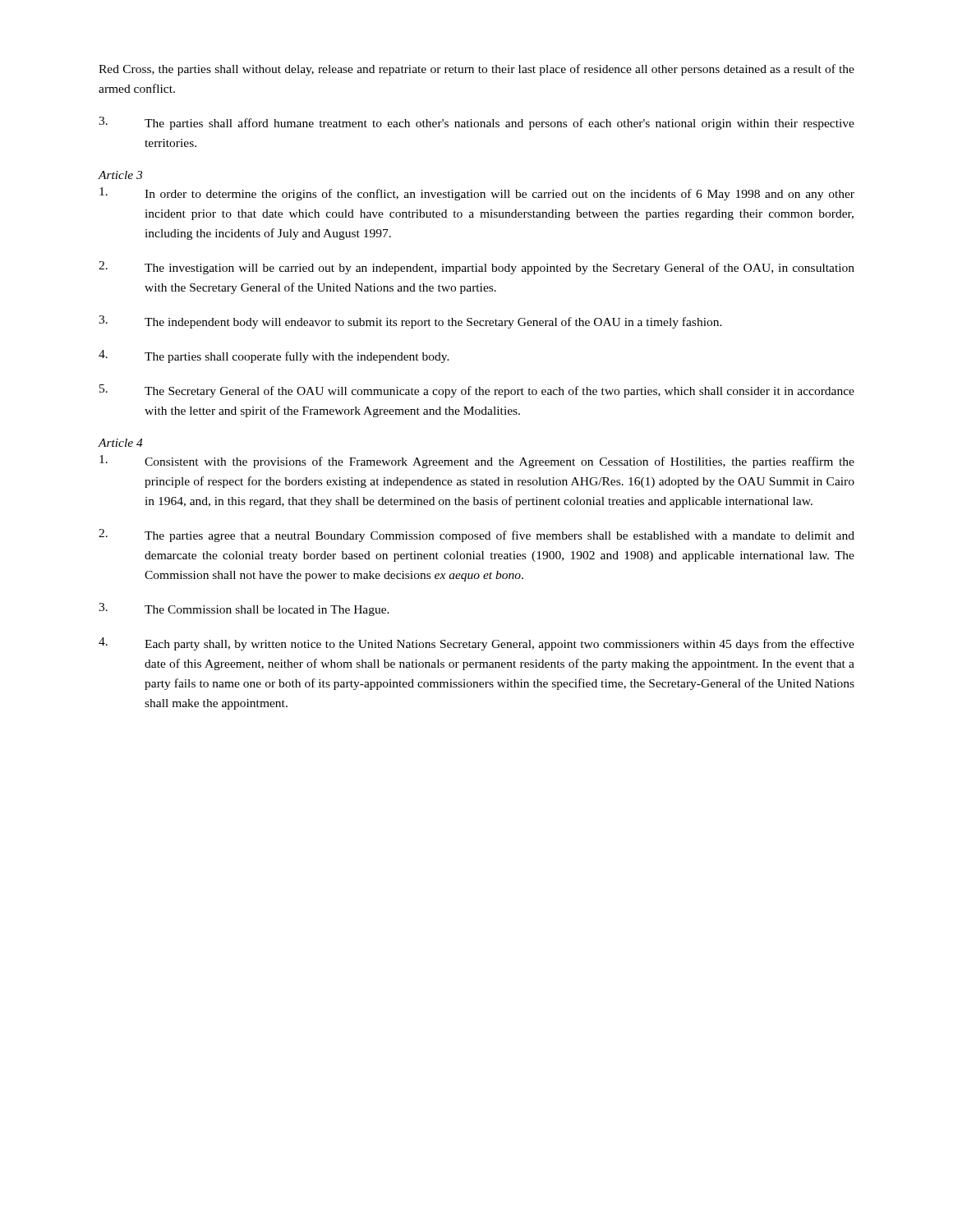Navigate to the region starting "The parties shall cooperate fully with the independent"
Image resolution: width=953 pixels, height=1232 pixels.
(x=274, y=356)
